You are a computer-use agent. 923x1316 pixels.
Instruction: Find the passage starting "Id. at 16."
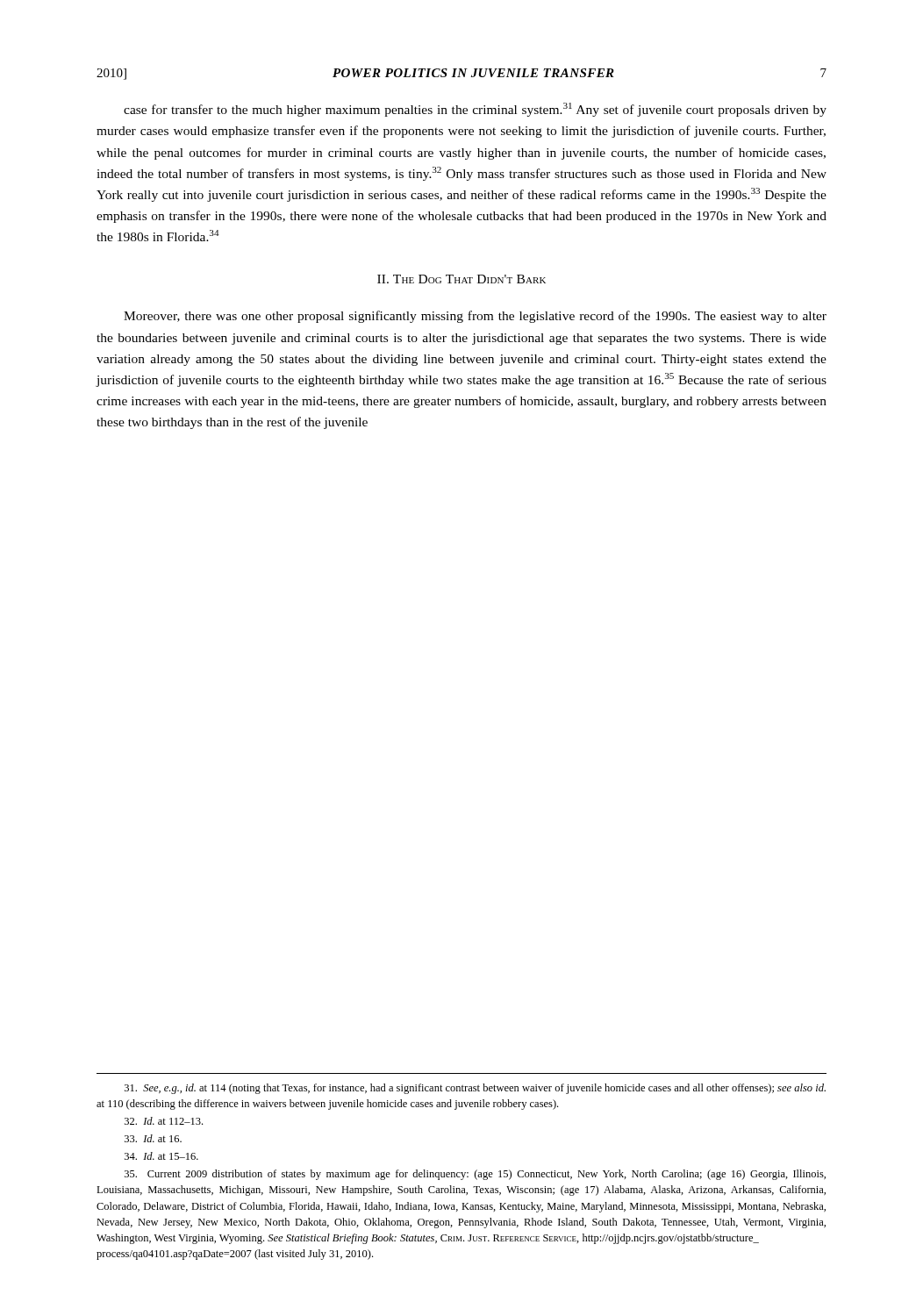(x=153, y=1139)
